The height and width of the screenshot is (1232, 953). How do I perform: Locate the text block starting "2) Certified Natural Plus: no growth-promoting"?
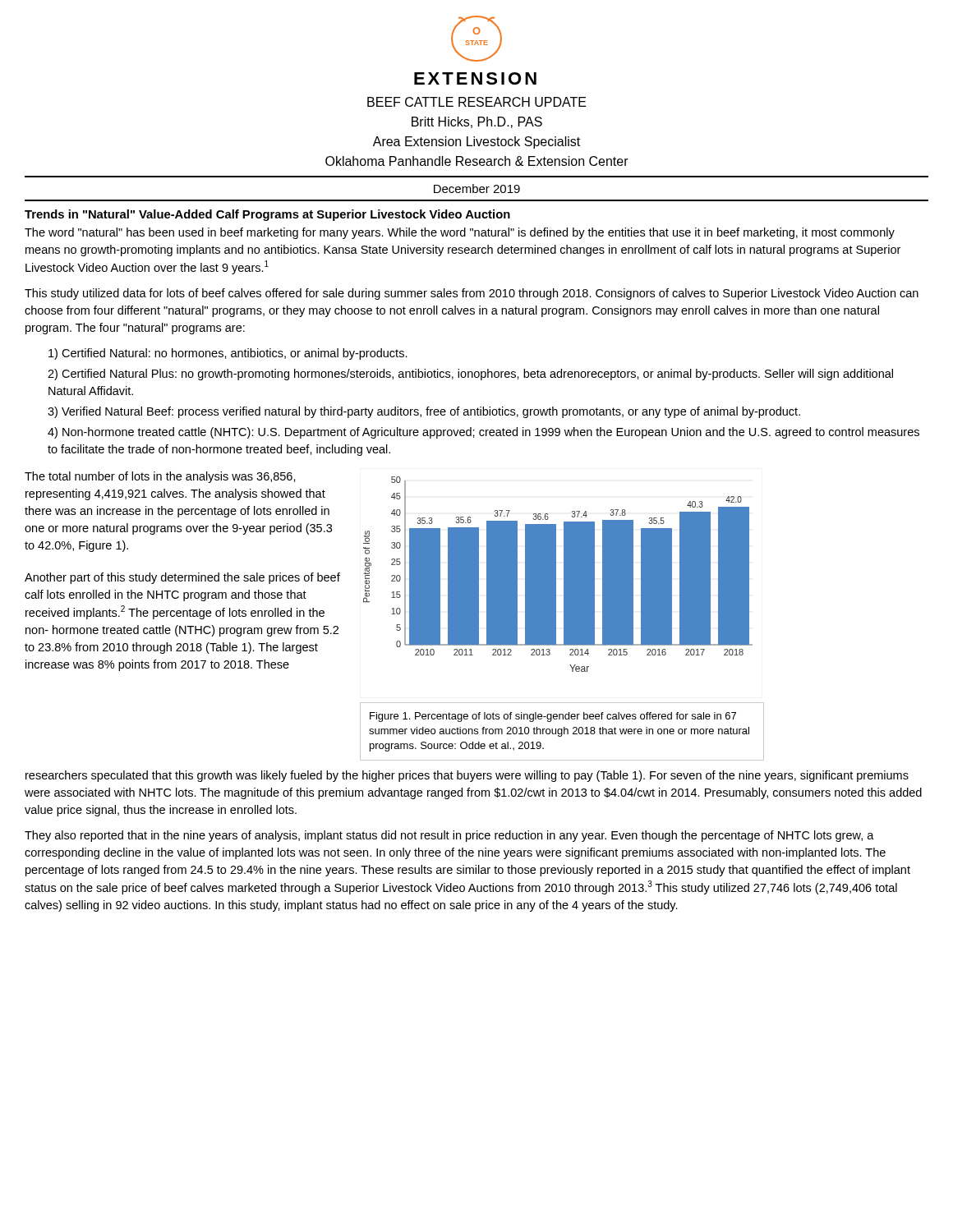click(x=471, y=382)
